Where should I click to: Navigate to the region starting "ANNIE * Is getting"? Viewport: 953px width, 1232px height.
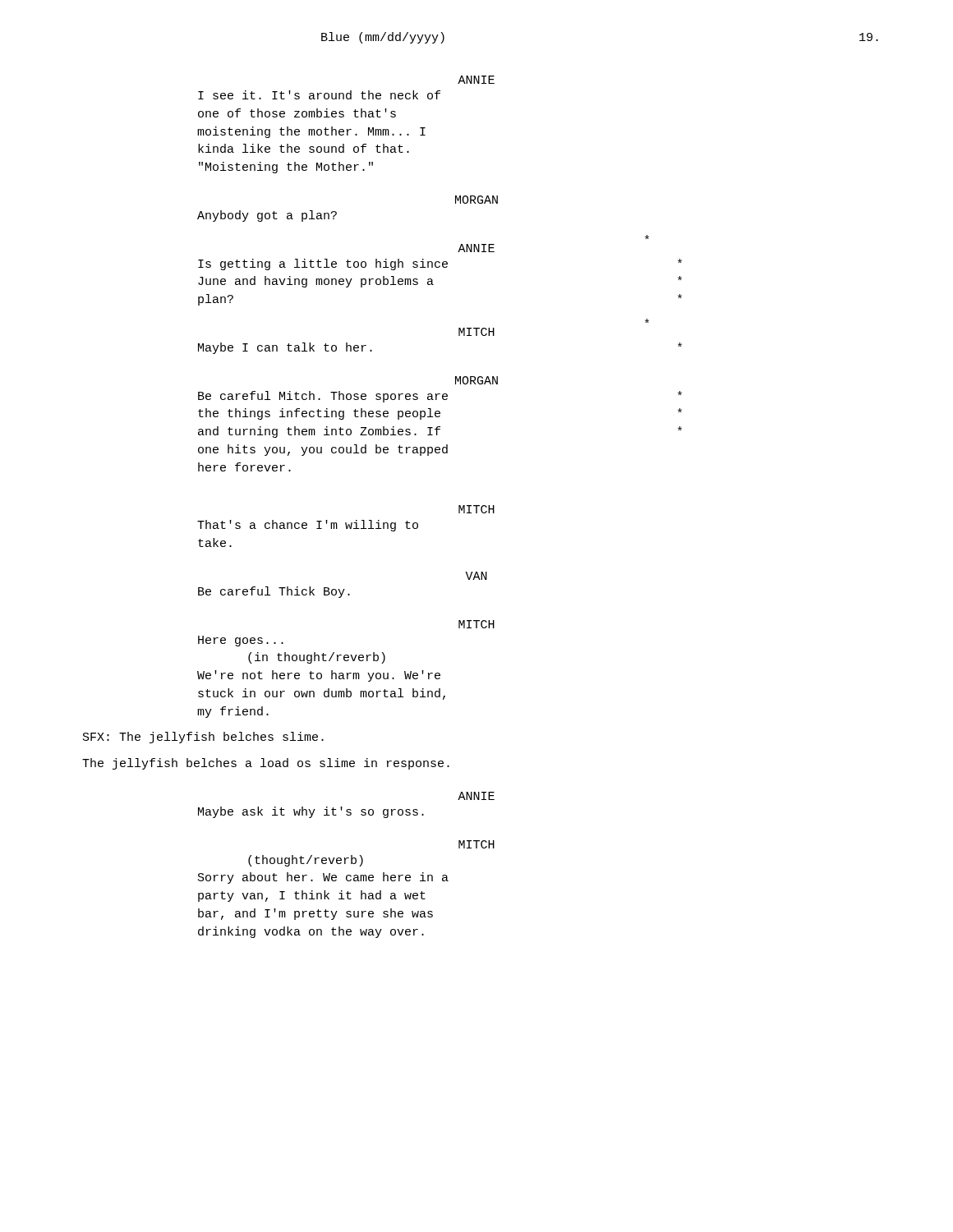coord(647,237)
